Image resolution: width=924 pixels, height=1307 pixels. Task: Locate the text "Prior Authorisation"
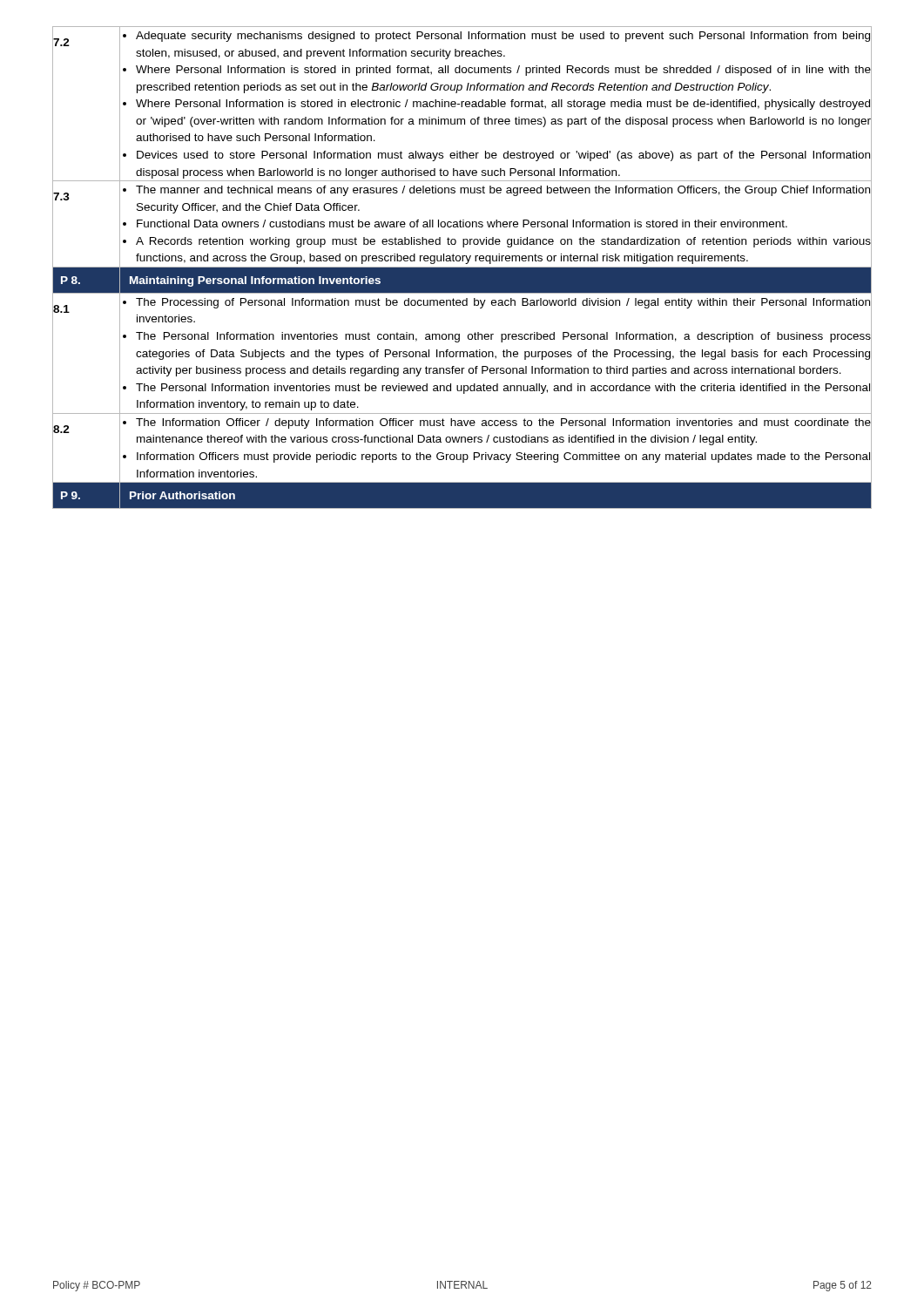[x=182, y=495]
